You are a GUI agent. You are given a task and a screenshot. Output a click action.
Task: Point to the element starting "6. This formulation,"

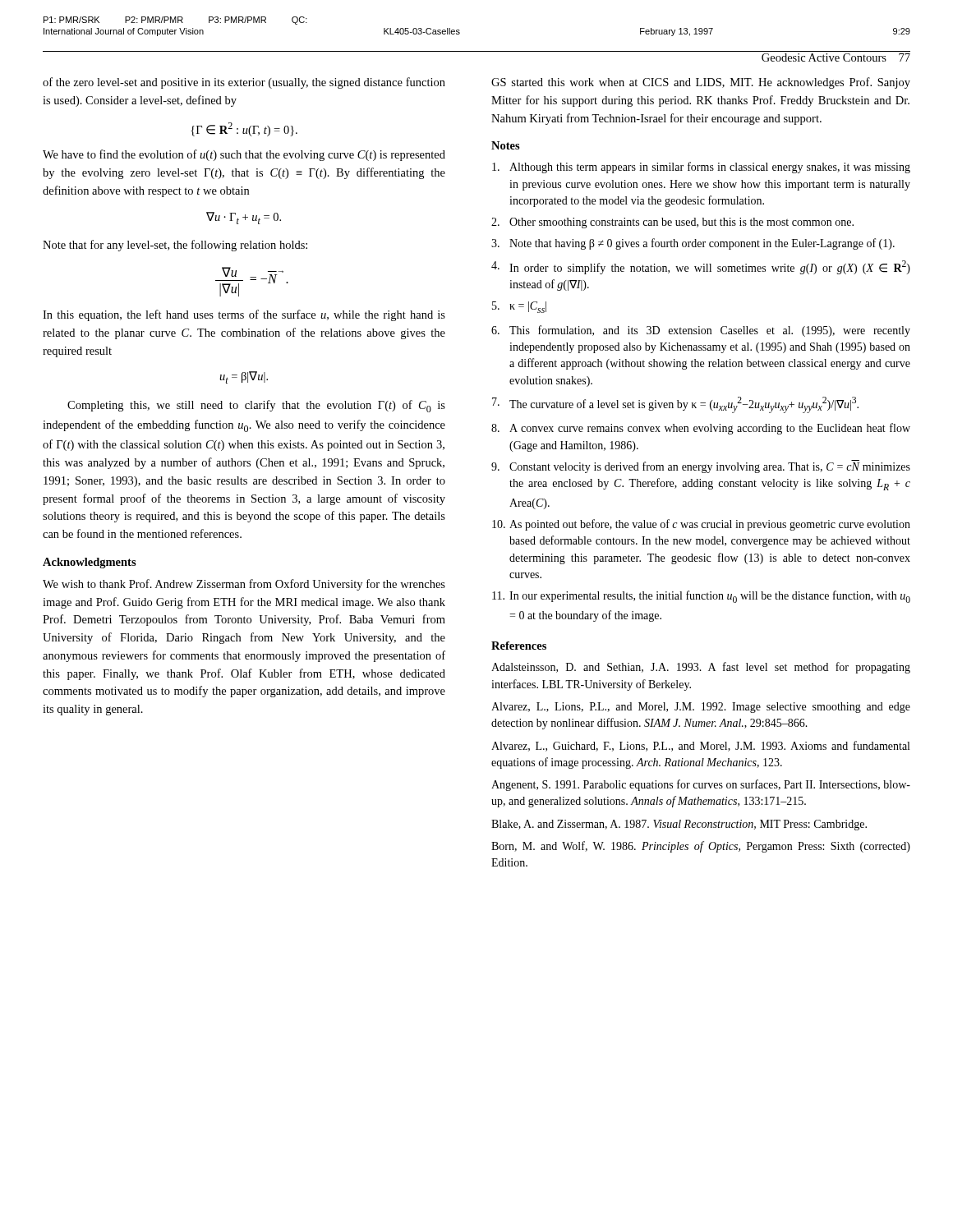coord(701,356)
